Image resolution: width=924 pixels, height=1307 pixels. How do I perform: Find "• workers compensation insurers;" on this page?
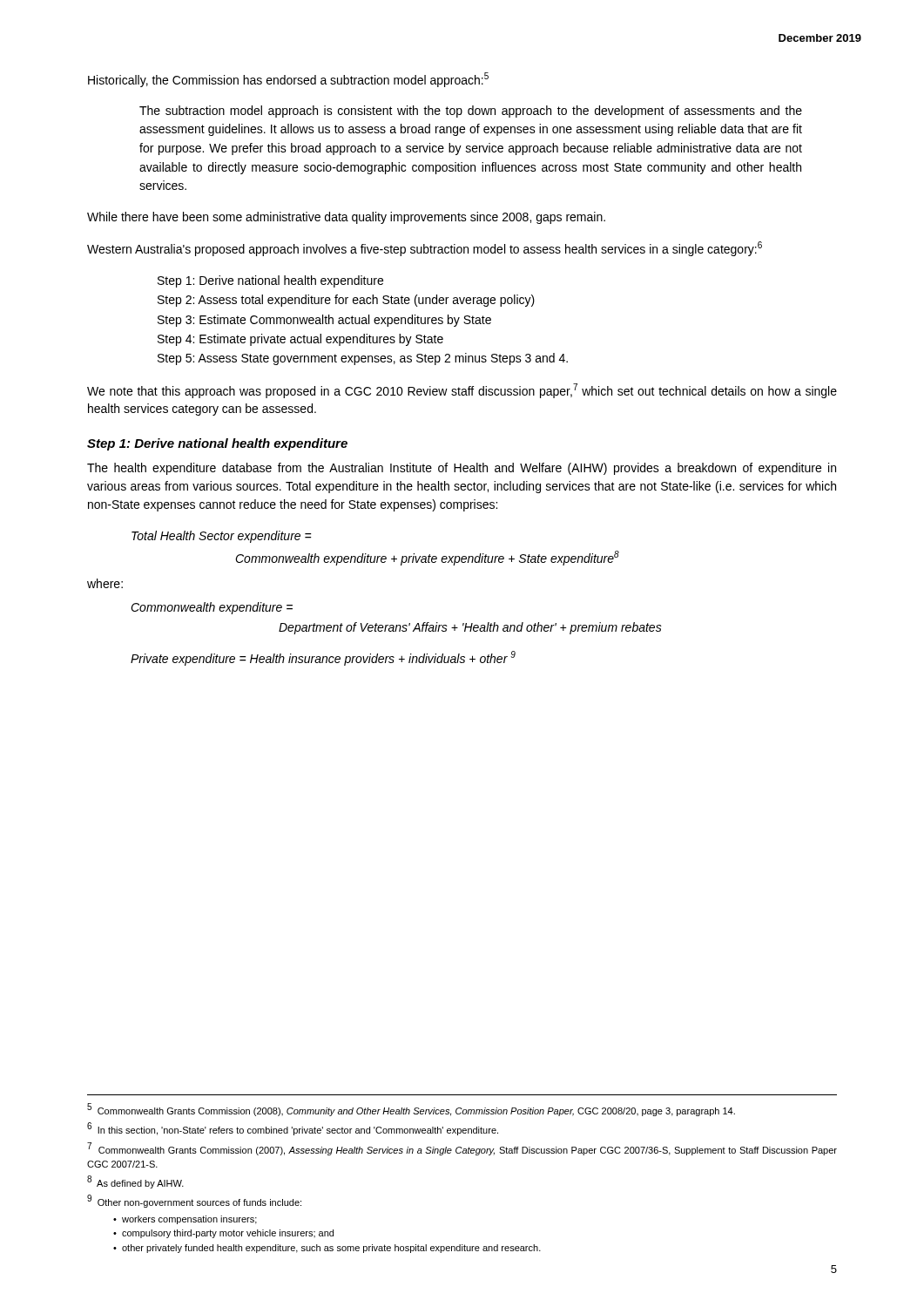click(x=185, y=1219)
